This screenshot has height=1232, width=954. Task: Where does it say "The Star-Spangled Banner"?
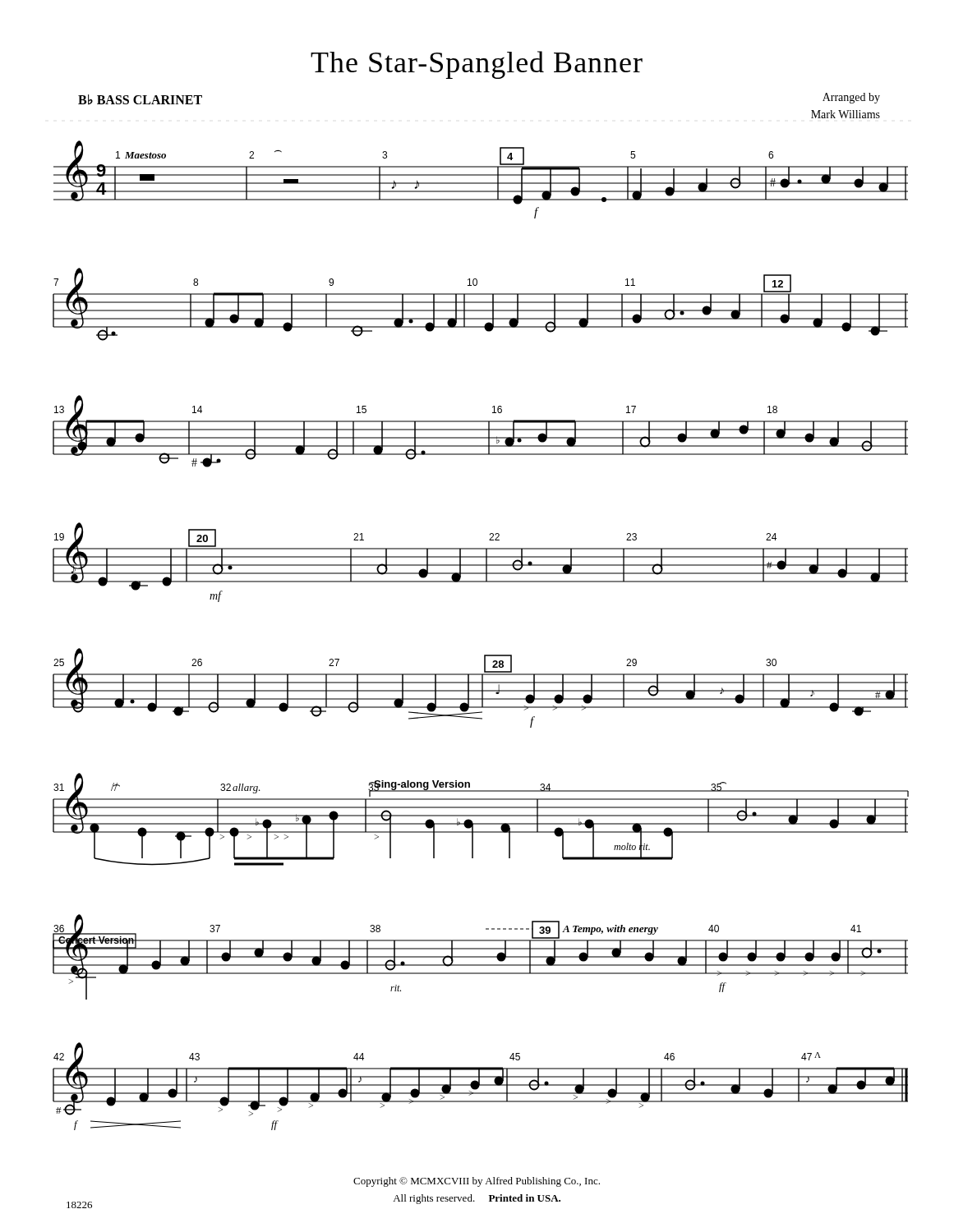477,62
